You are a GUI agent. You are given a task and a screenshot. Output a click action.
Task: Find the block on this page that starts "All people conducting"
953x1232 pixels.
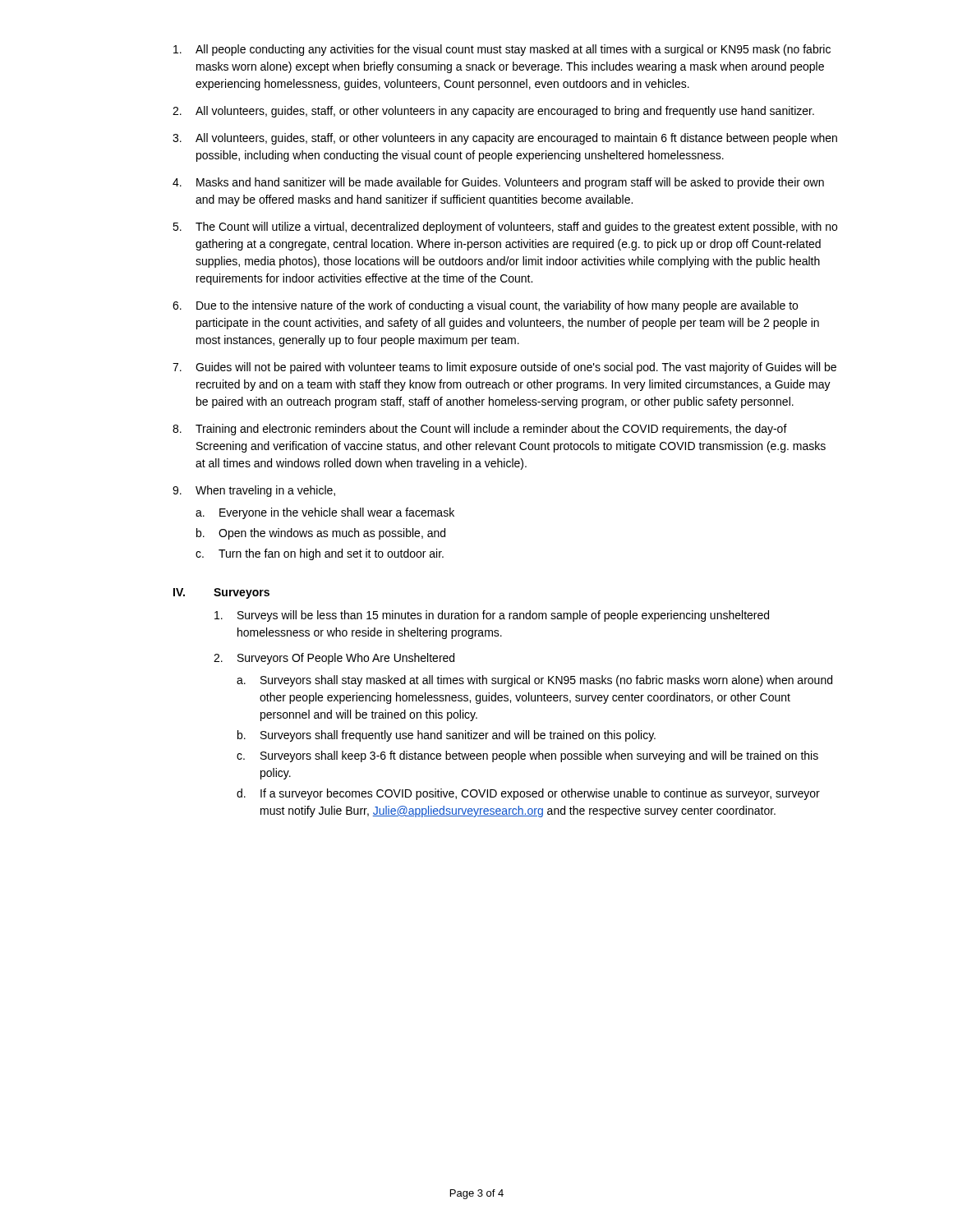click(x=517, y=67)
